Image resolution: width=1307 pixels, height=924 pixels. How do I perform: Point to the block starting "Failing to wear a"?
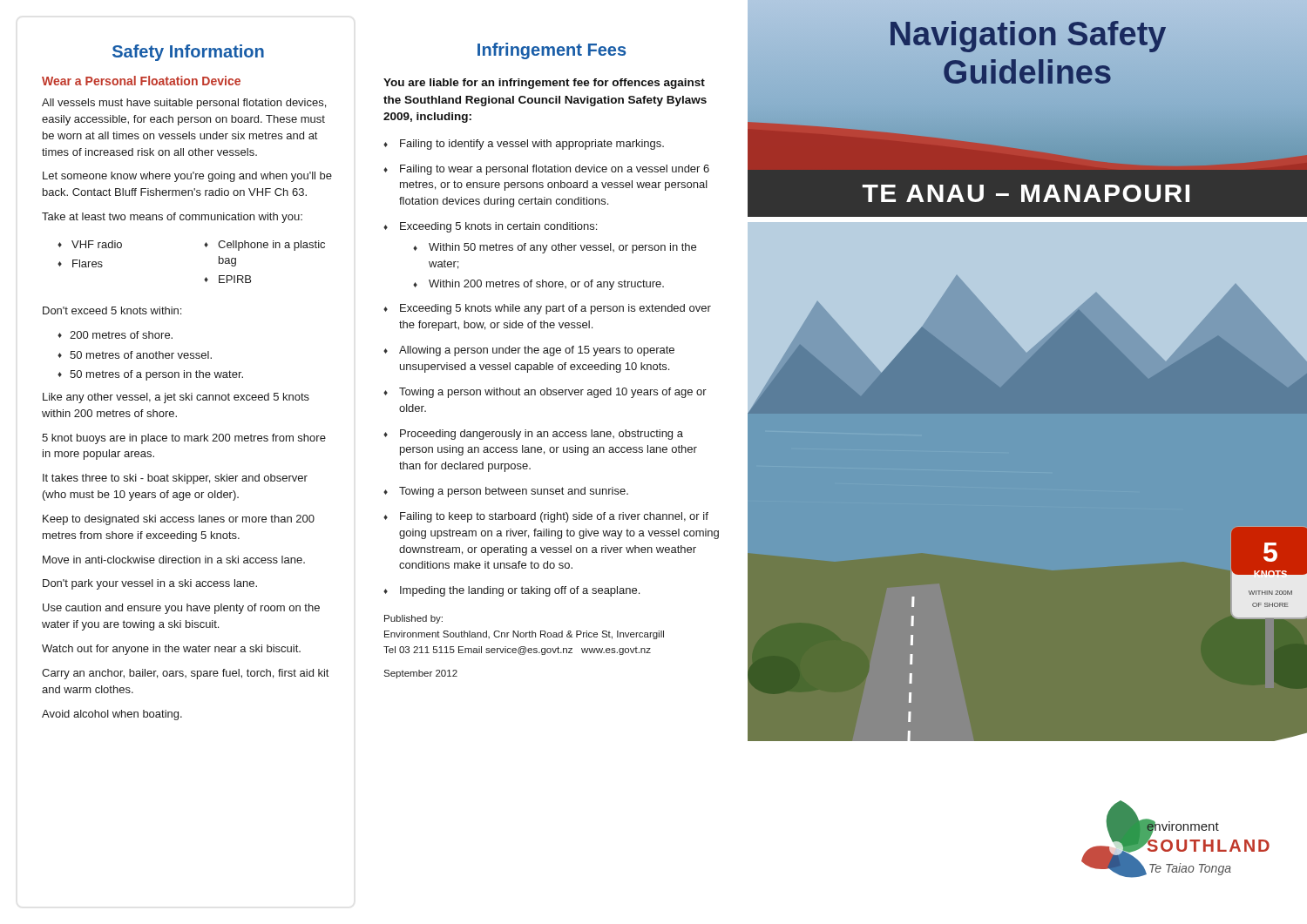[554, 185]
